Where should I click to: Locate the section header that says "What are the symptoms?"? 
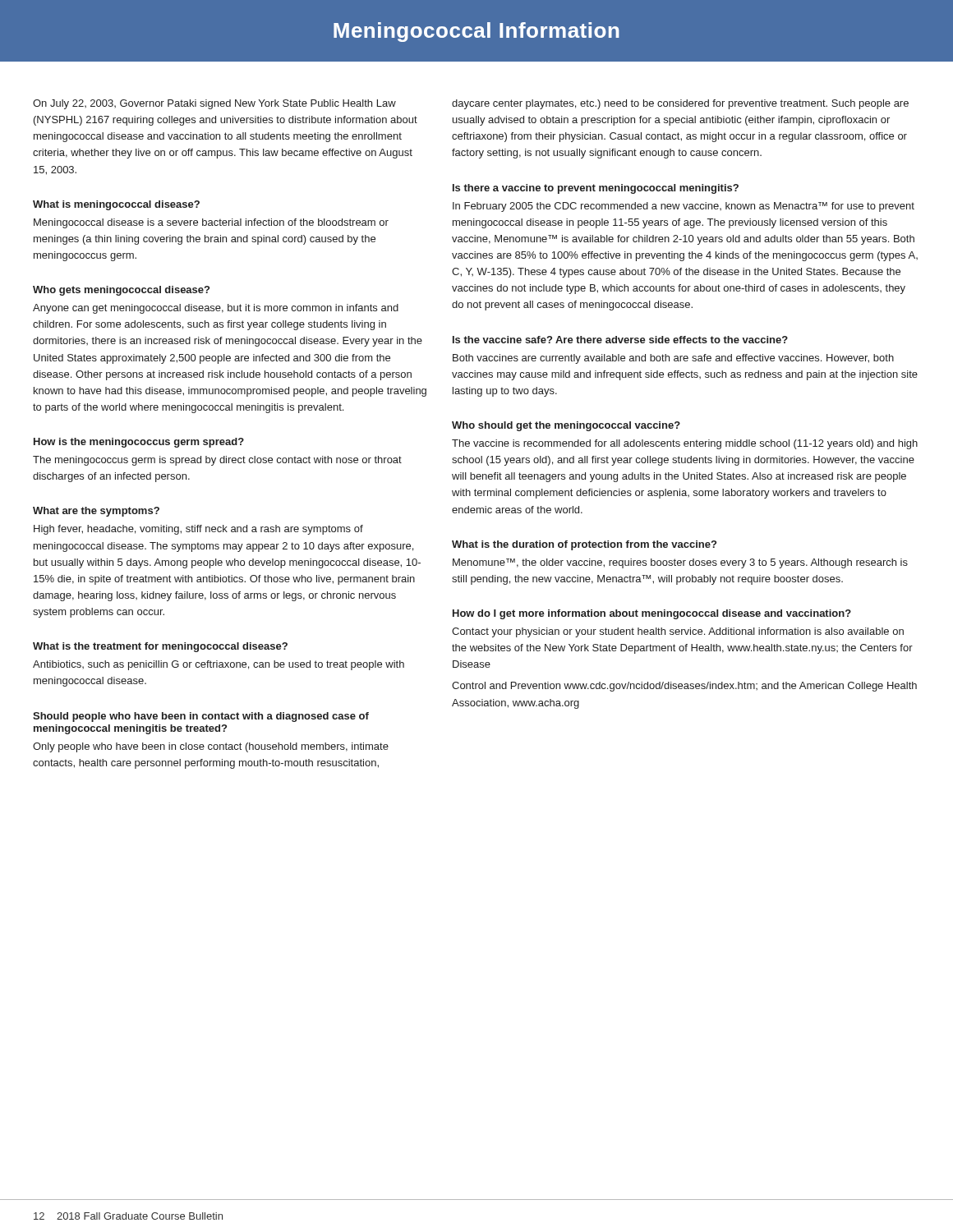pos(96,512)
